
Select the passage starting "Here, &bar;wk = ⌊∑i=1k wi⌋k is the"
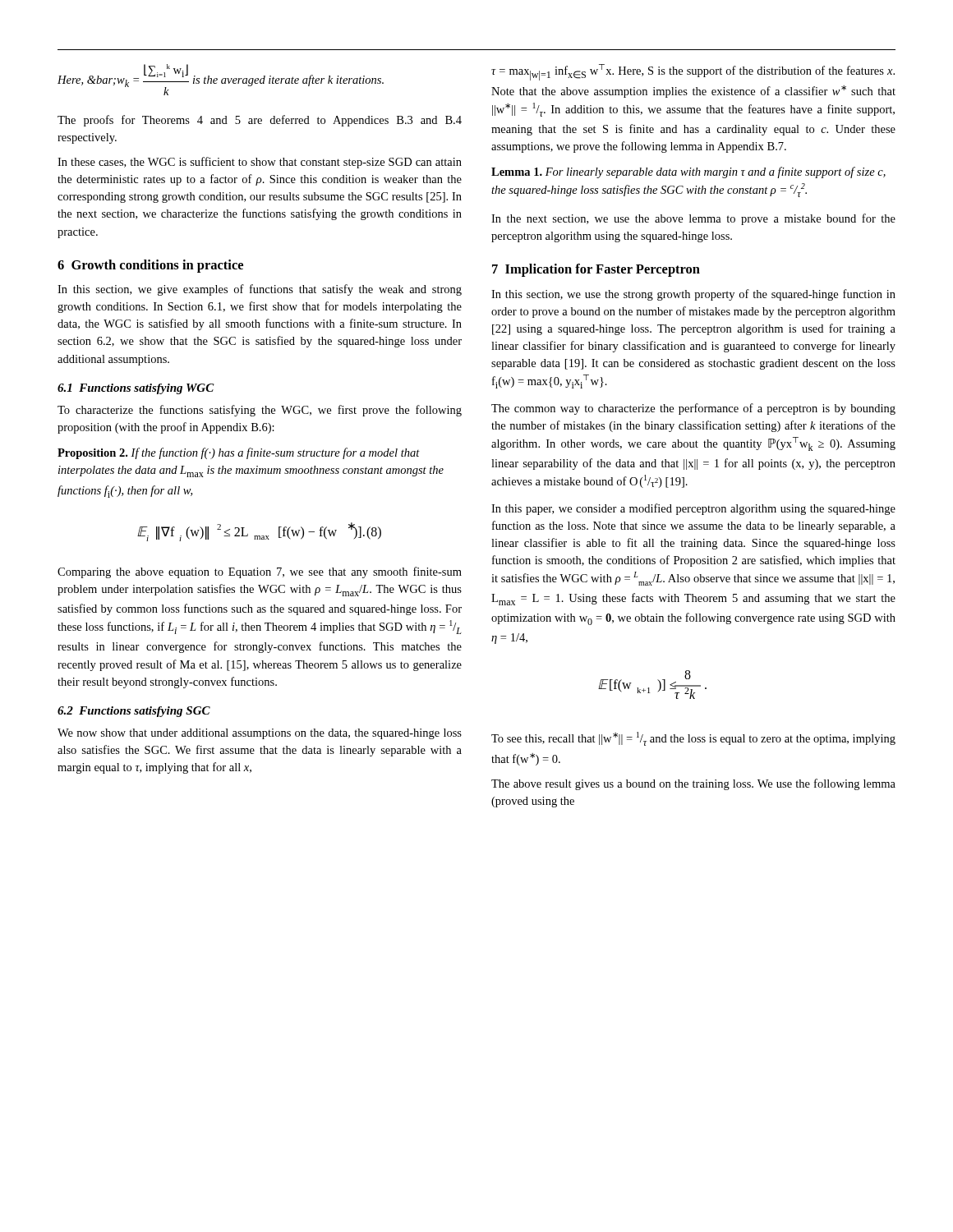221,81
